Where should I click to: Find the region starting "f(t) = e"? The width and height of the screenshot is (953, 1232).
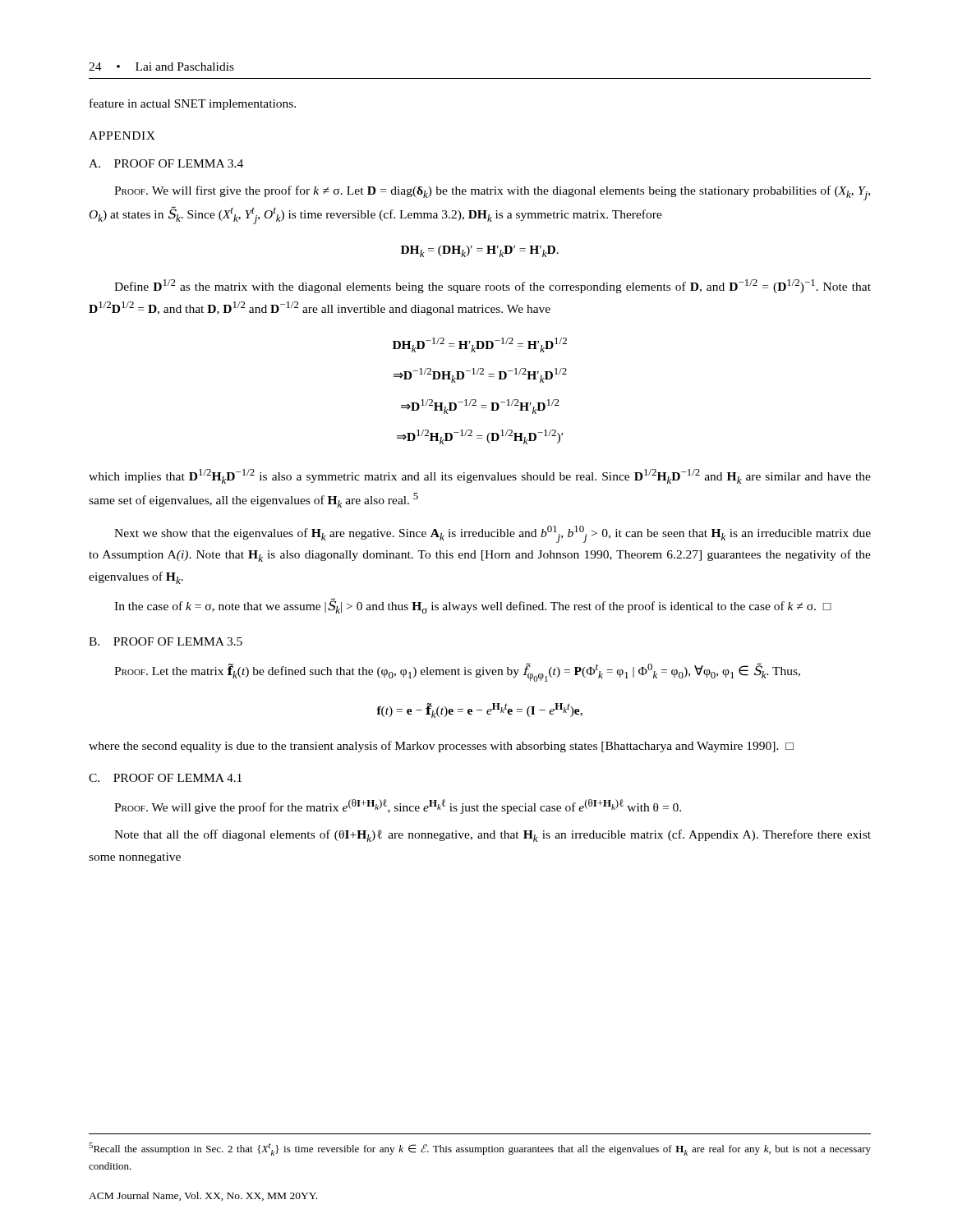click(480, 710)
